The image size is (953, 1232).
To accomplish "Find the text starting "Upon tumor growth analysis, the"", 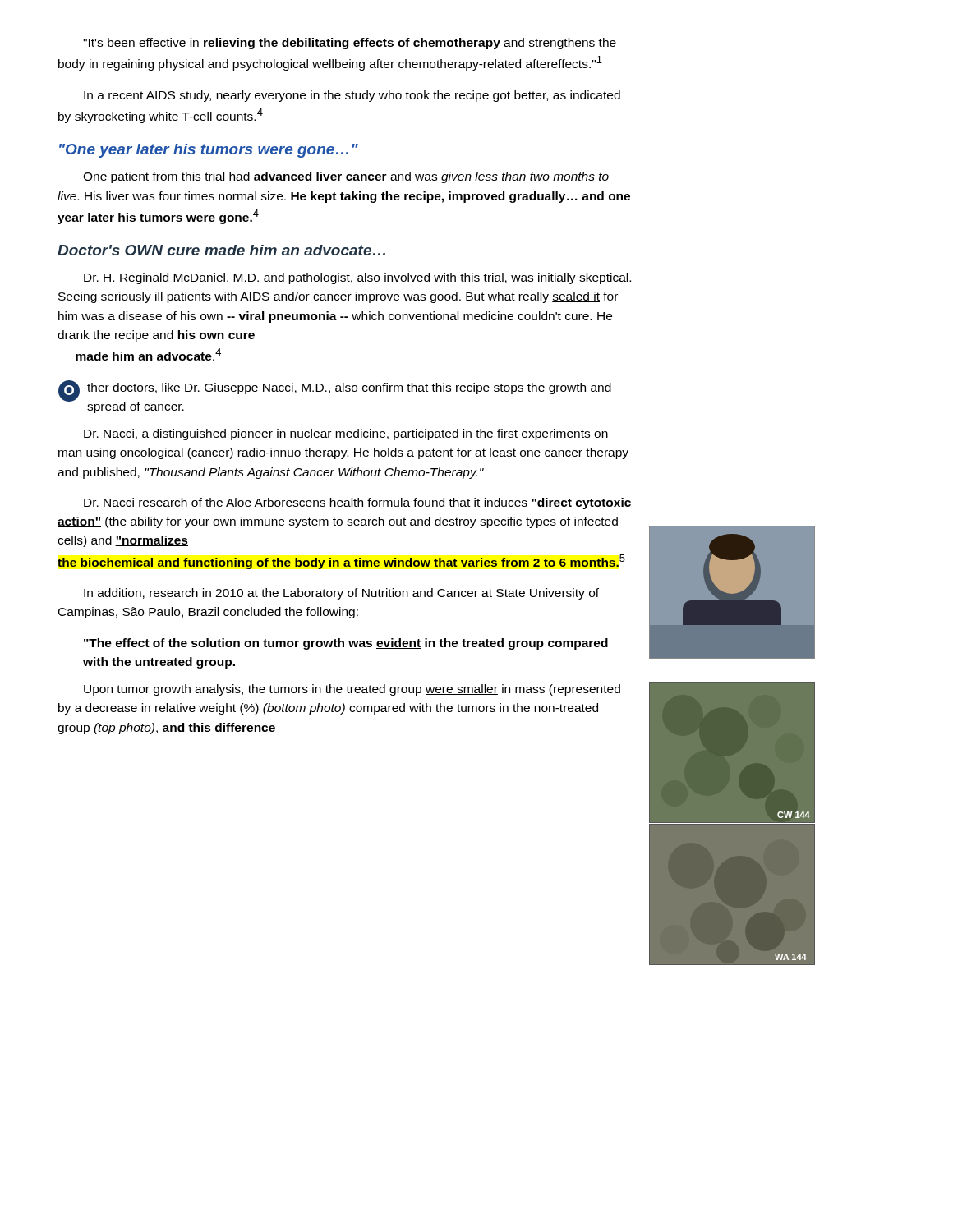I will click(x=339, y=708).
